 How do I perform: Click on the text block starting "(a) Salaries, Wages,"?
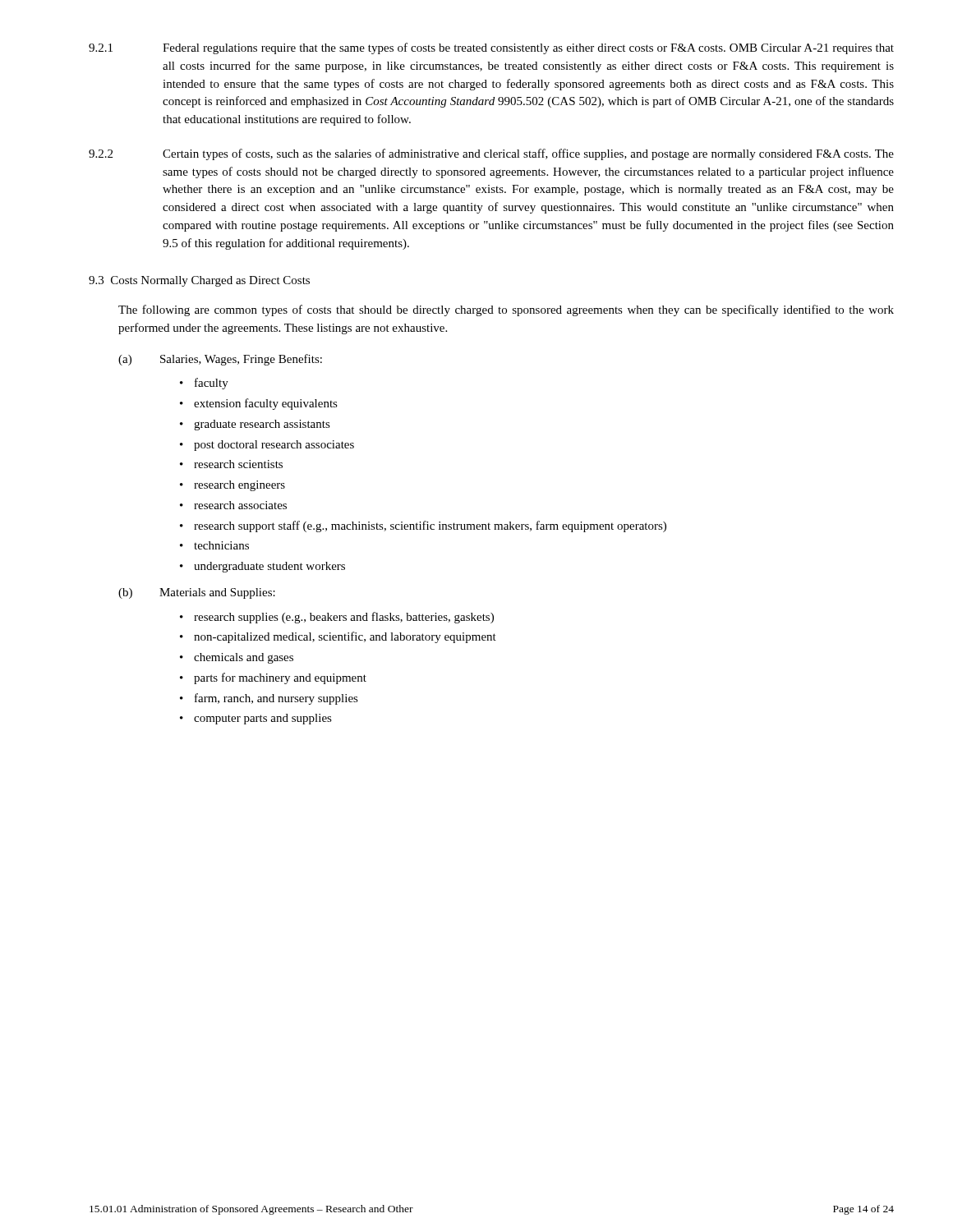click(220, 360)
